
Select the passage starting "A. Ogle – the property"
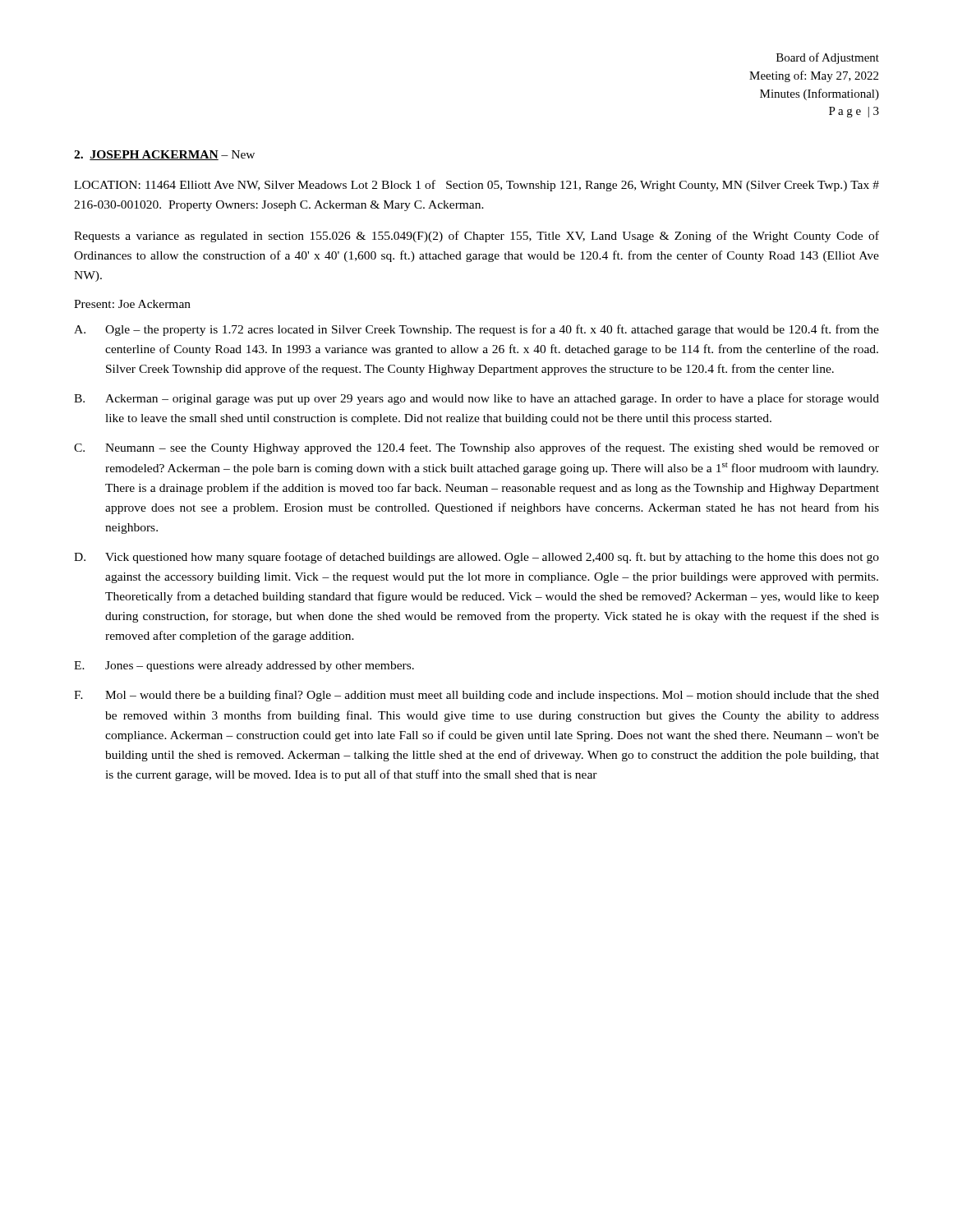click(x=476, y=349)
